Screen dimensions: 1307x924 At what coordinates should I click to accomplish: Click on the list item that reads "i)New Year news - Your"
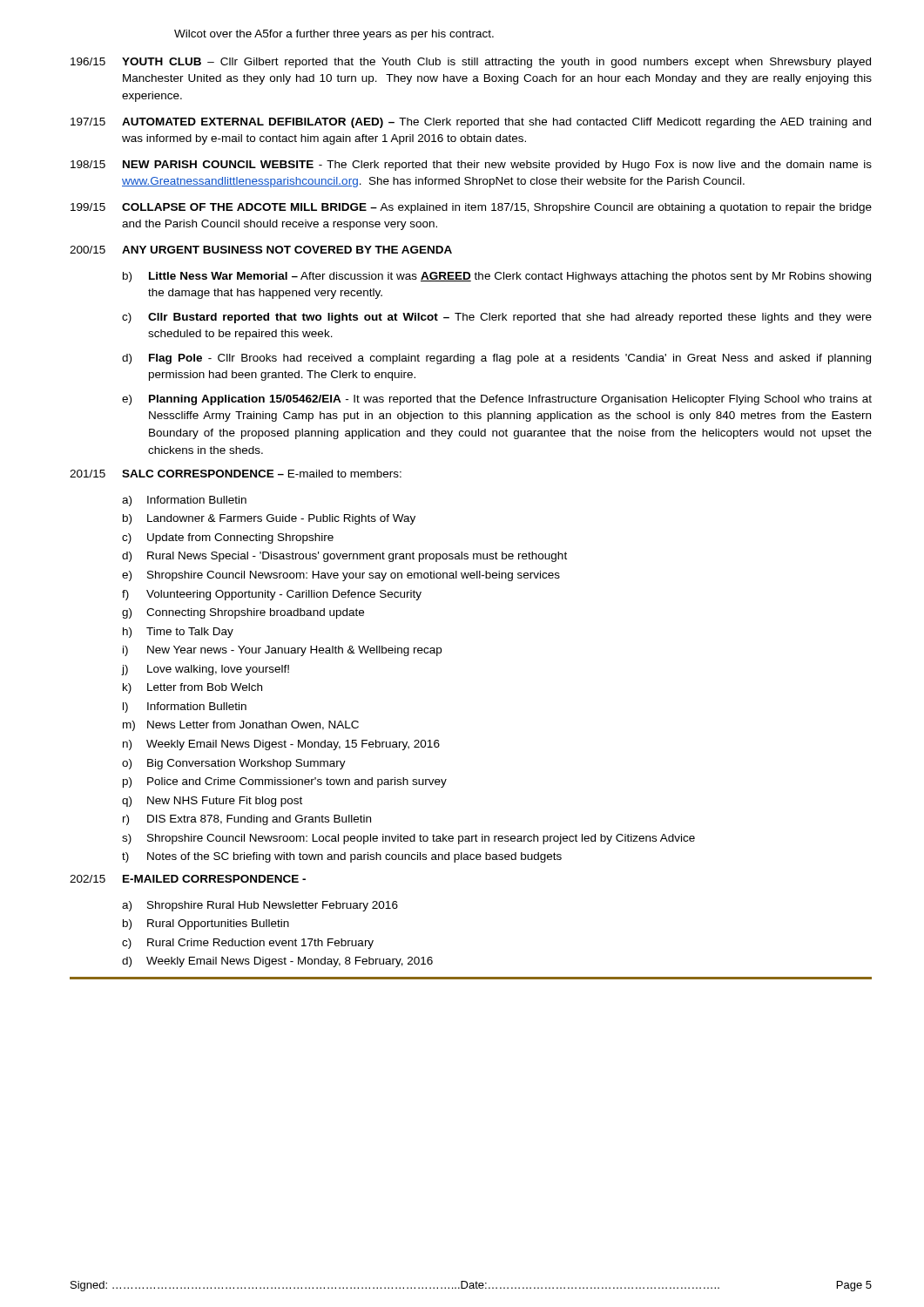point(282,651)
